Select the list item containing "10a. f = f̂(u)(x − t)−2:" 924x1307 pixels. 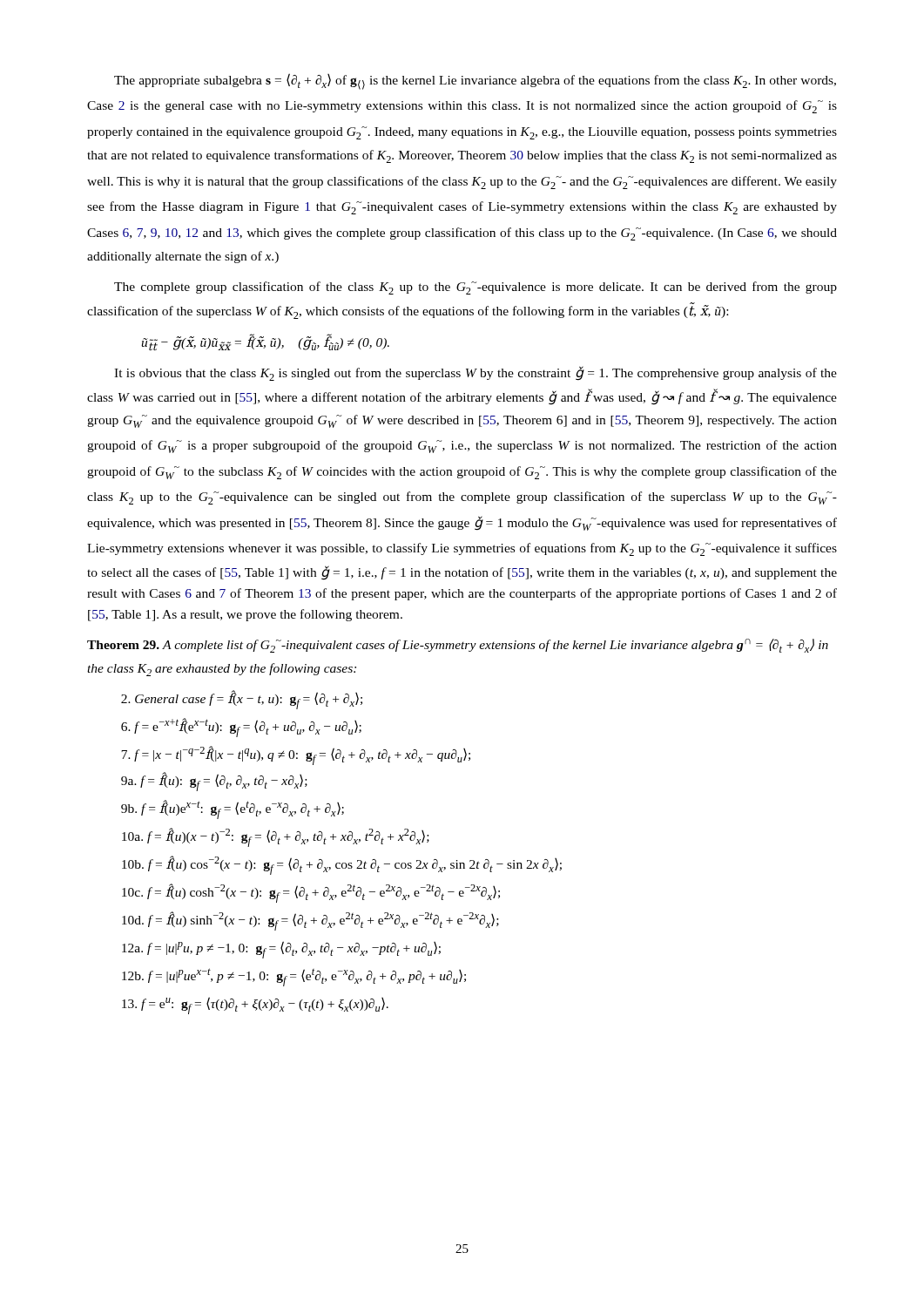pos(275,836)
